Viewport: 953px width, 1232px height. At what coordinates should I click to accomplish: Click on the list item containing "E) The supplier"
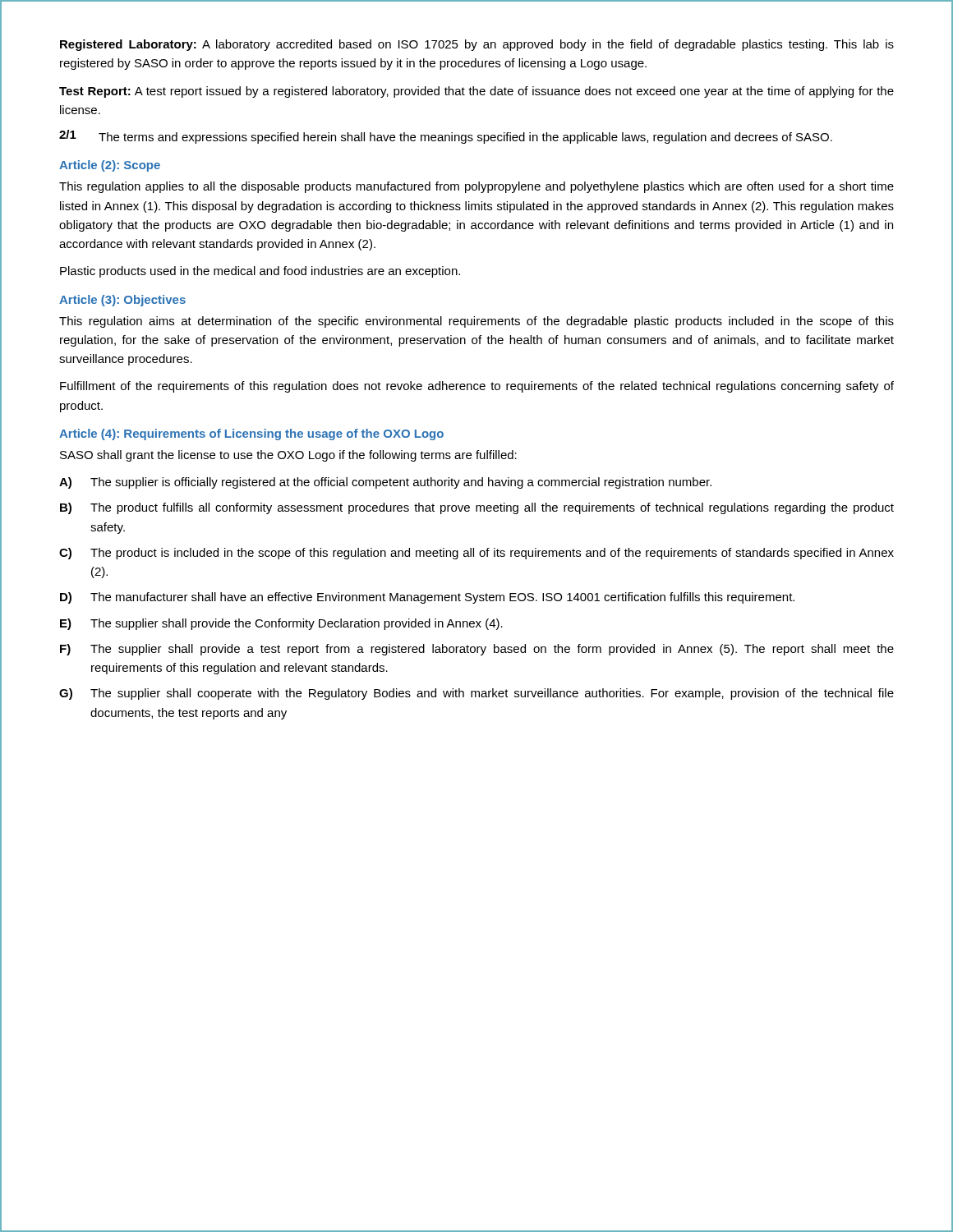pos(476,623)
